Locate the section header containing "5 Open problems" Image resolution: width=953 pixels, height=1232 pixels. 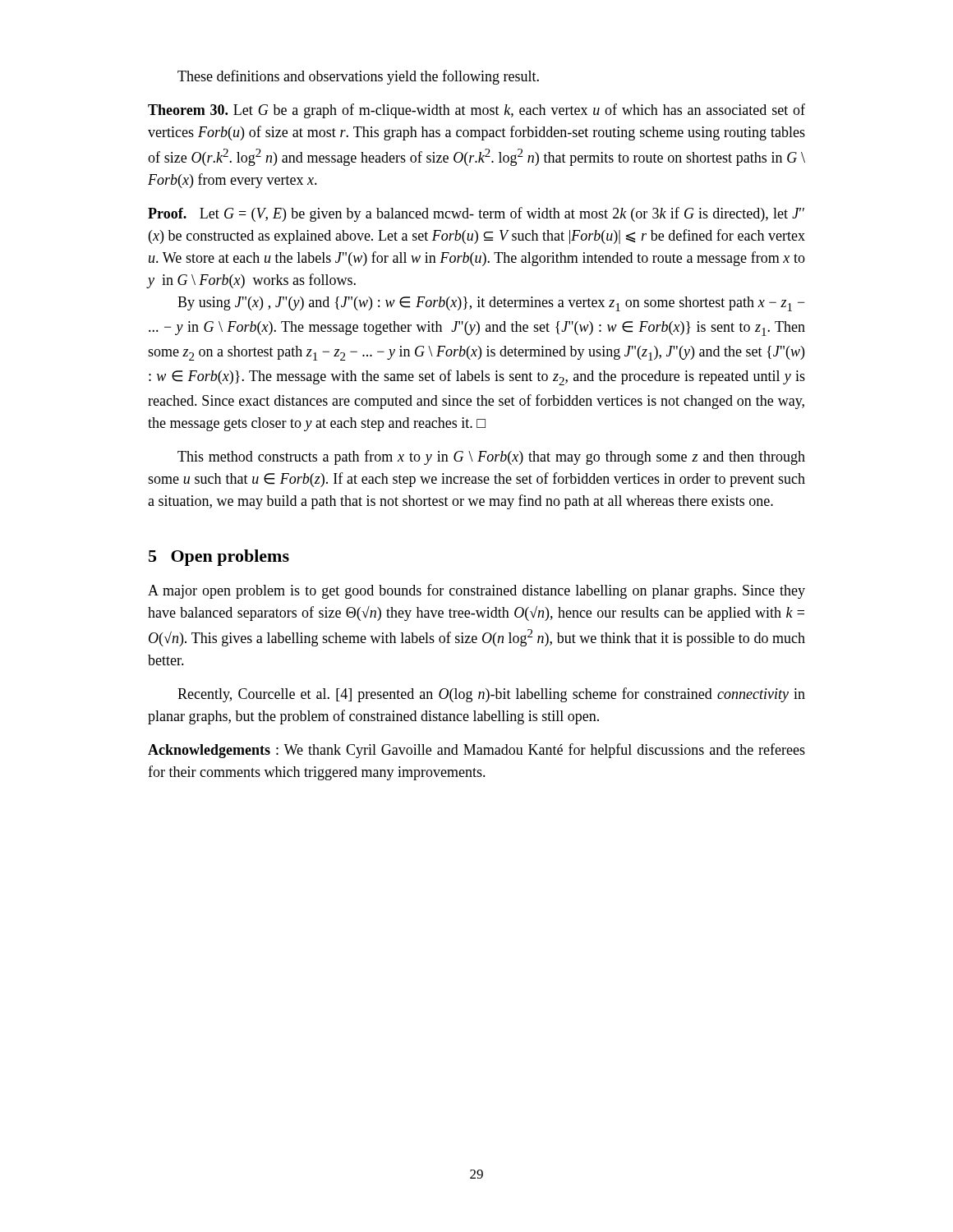pyautogui.click(x=219, y=556)
